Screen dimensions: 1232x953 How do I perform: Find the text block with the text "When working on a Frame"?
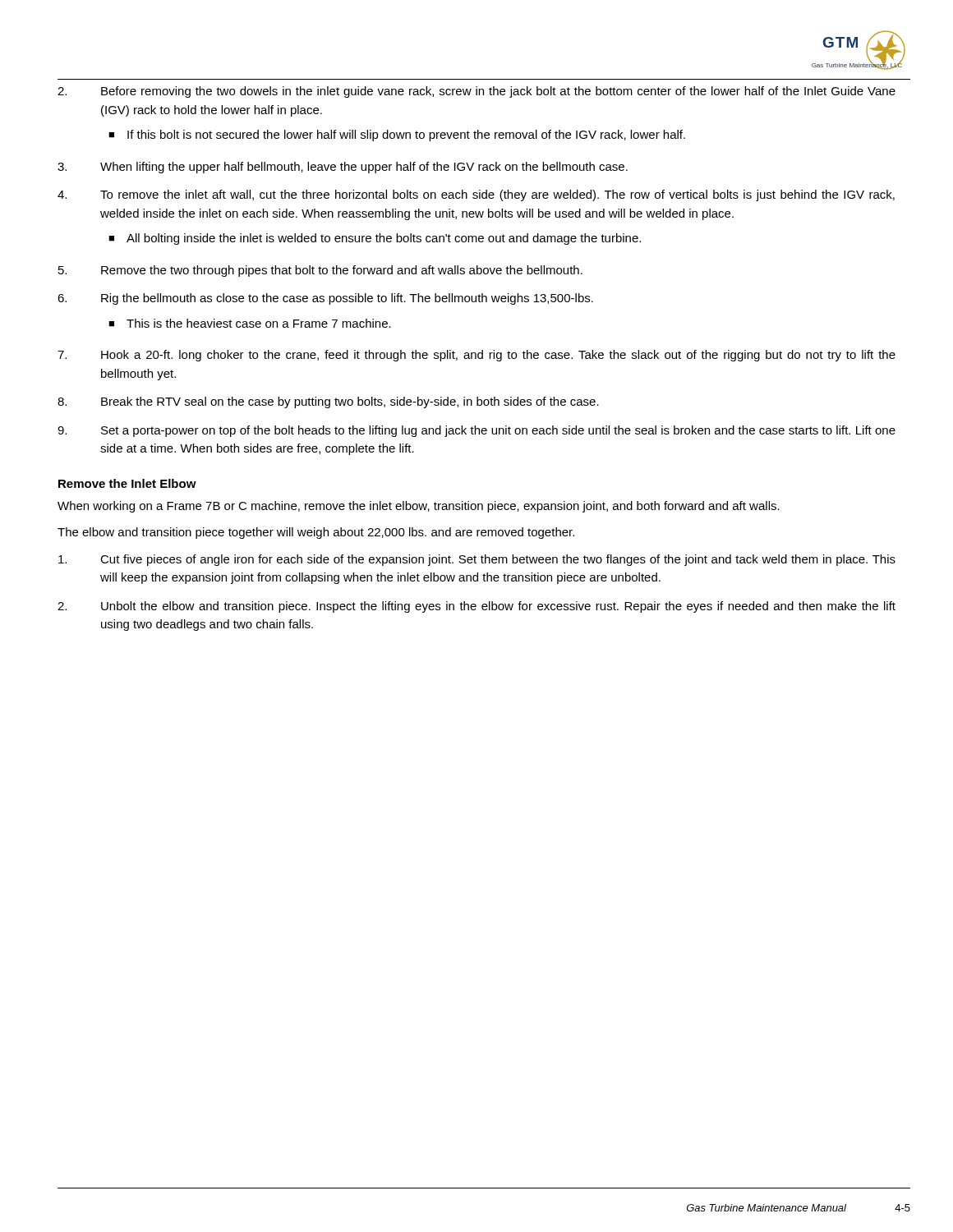pos(419,505)
